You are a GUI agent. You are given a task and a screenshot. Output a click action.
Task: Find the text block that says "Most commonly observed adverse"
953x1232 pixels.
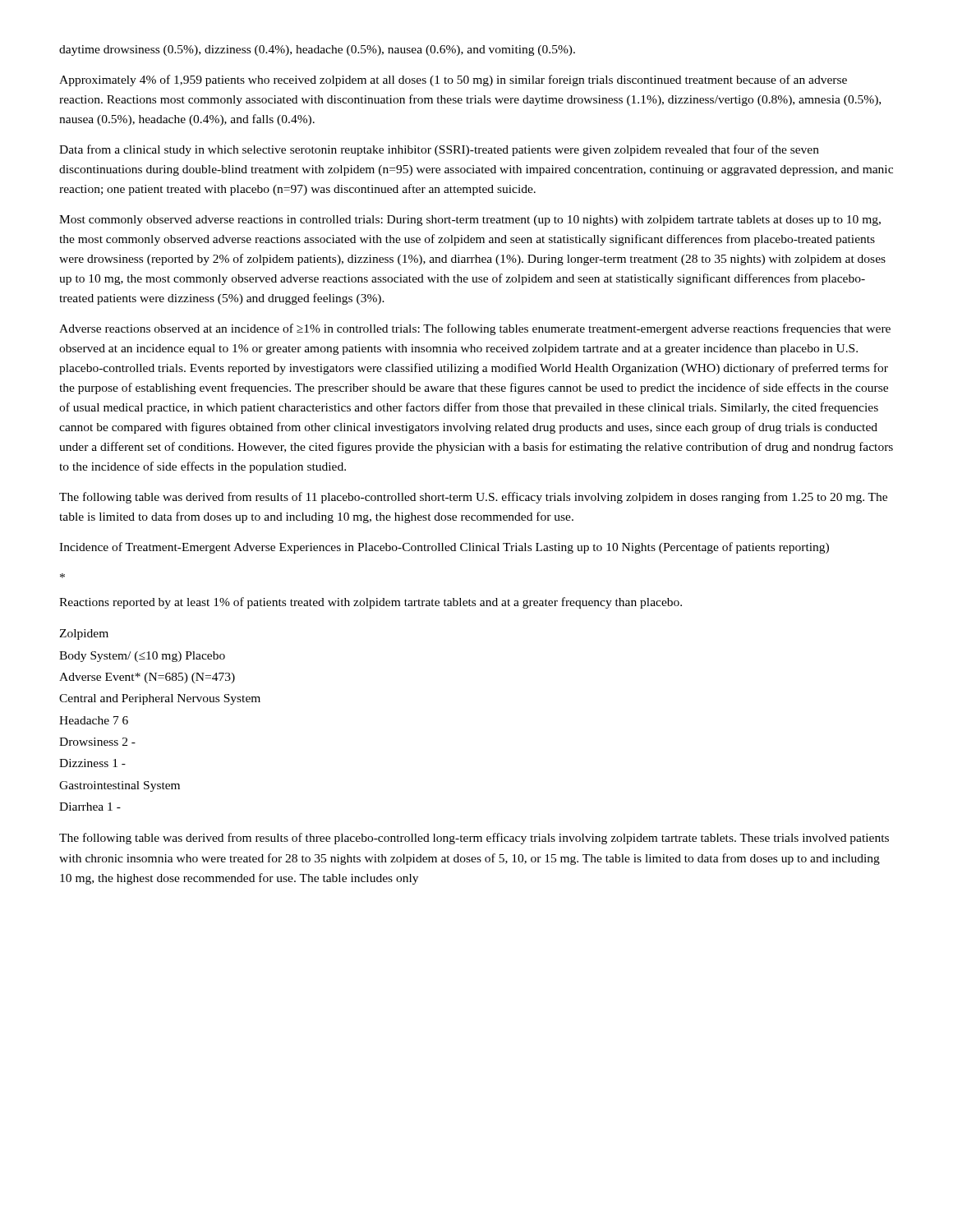click(x=472, y=258)
